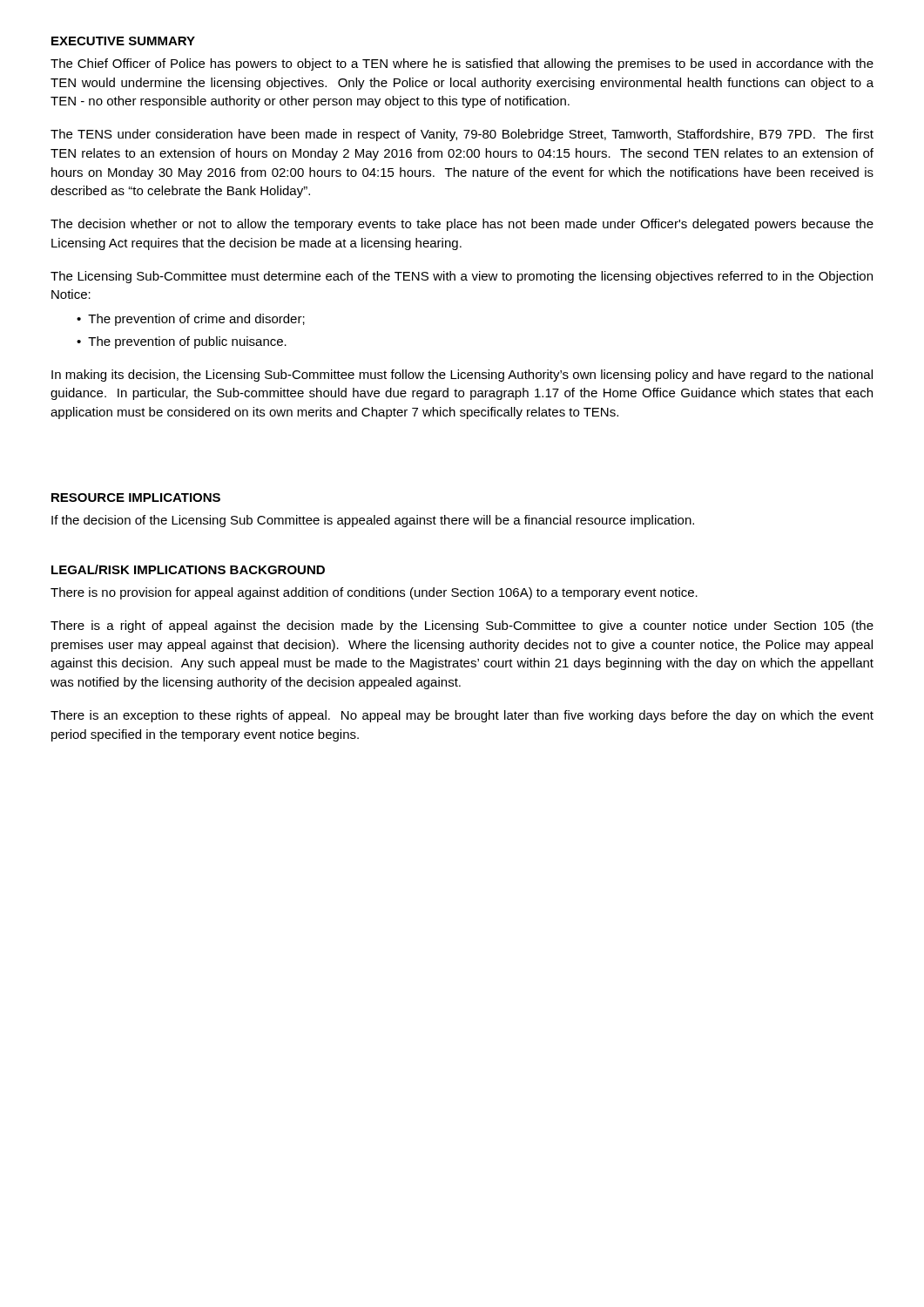Find the list item that says "• The prevention of crime and"

coord(191,319)
